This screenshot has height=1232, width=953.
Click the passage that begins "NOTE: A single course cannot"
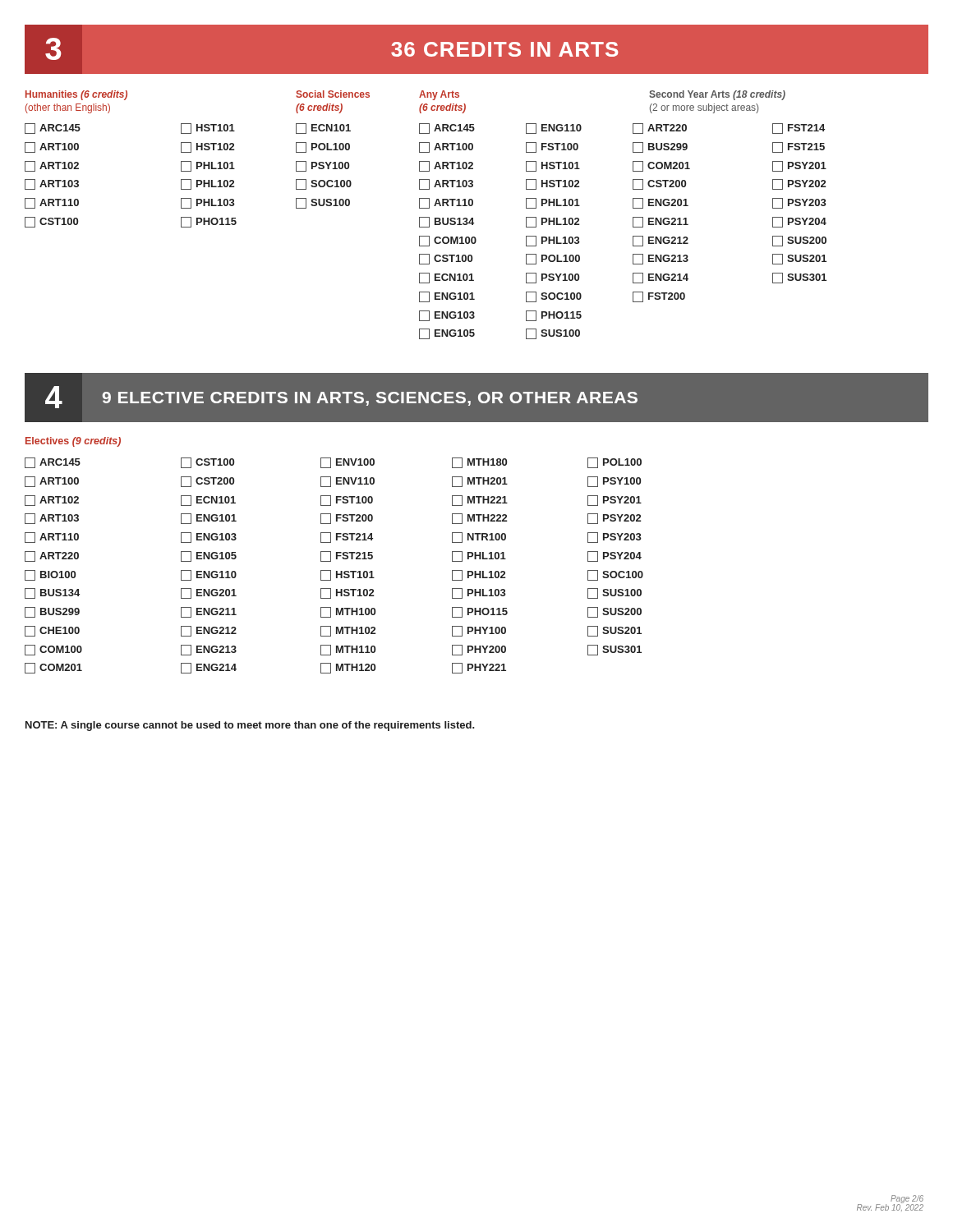tap(250, 725)
